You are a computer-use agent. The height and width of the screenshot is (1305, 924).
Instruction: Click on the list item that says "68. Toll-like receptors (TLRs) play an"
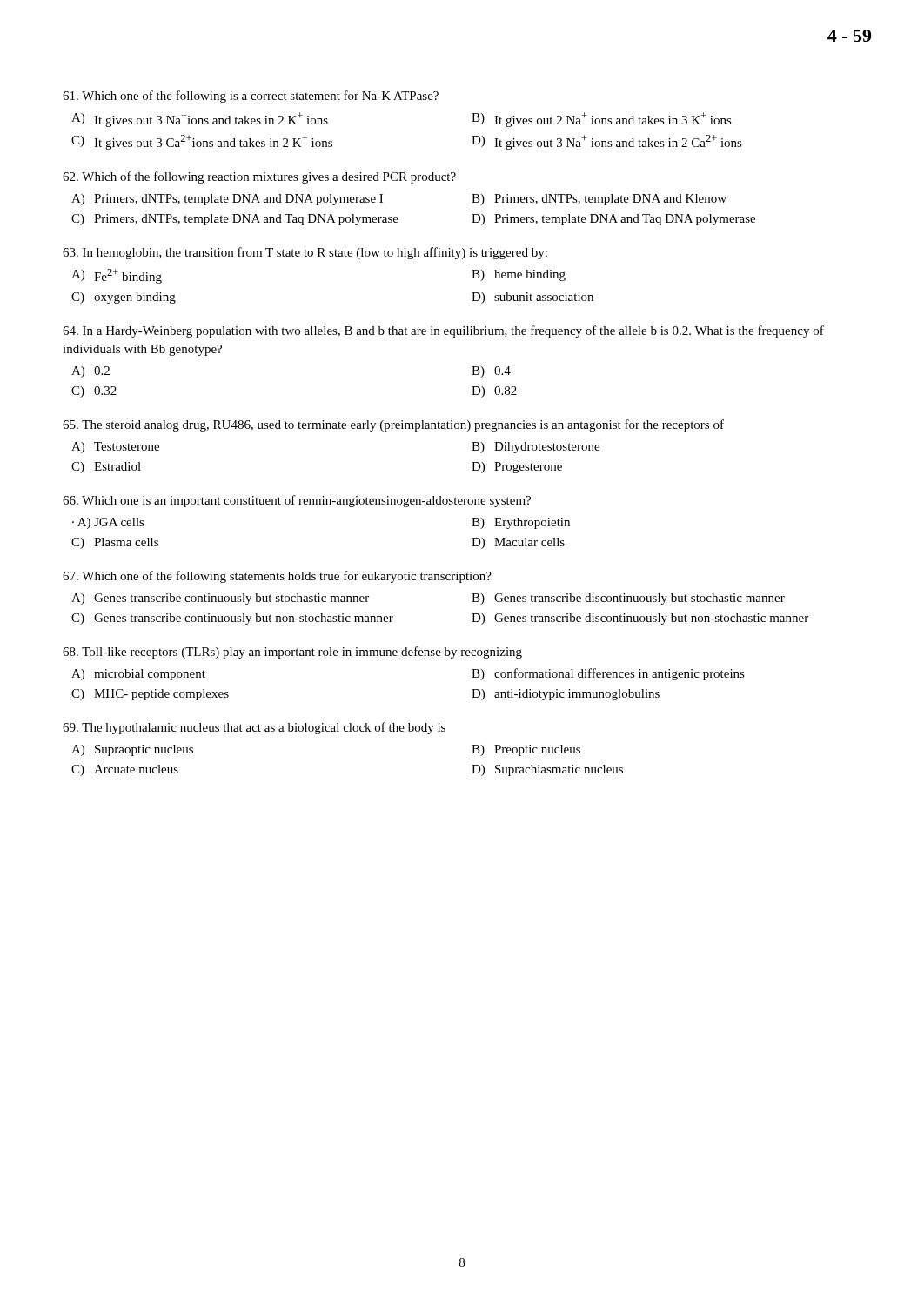467,673
